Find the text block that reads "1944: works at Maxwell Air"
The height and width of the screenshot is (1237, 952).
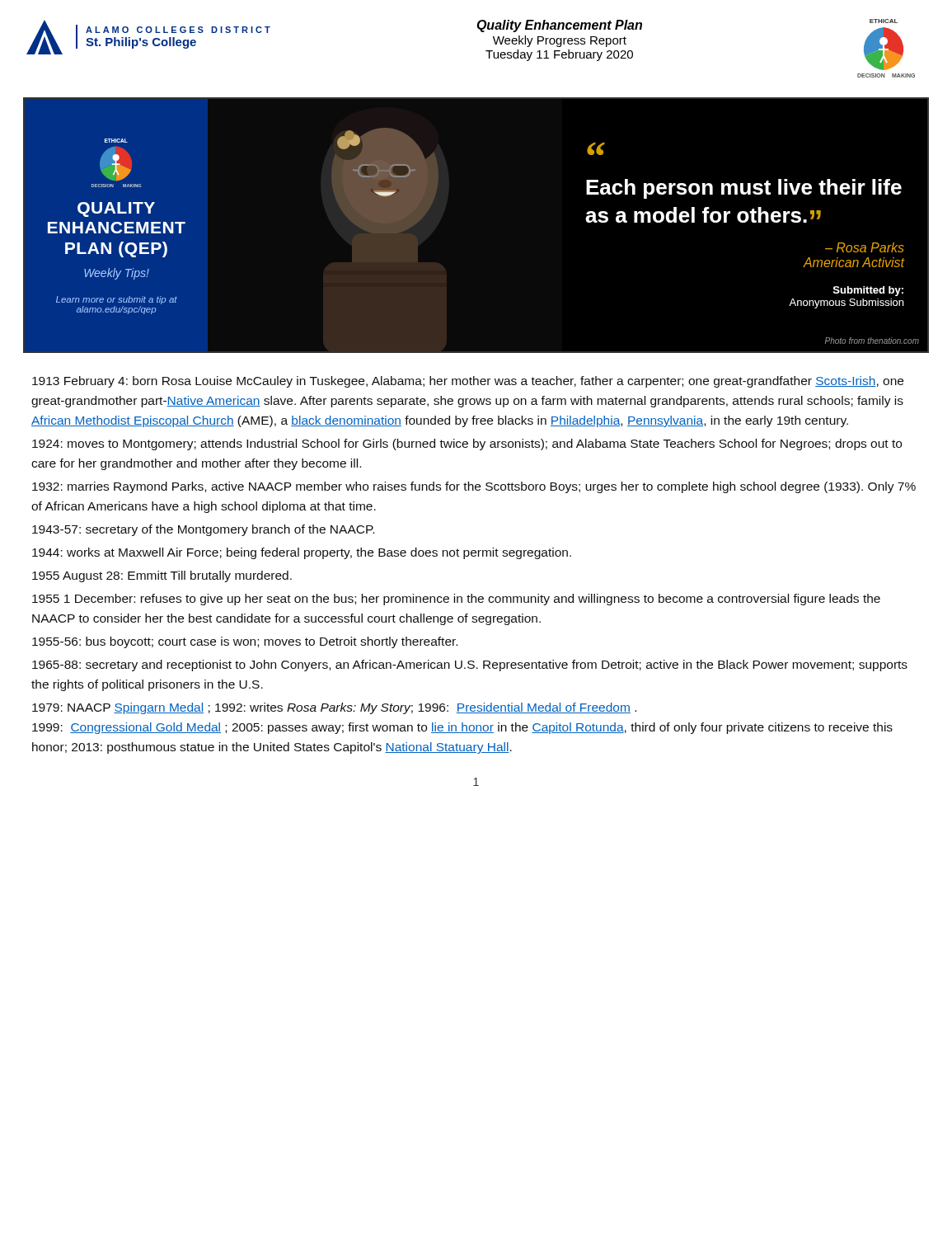click(302, 552)
